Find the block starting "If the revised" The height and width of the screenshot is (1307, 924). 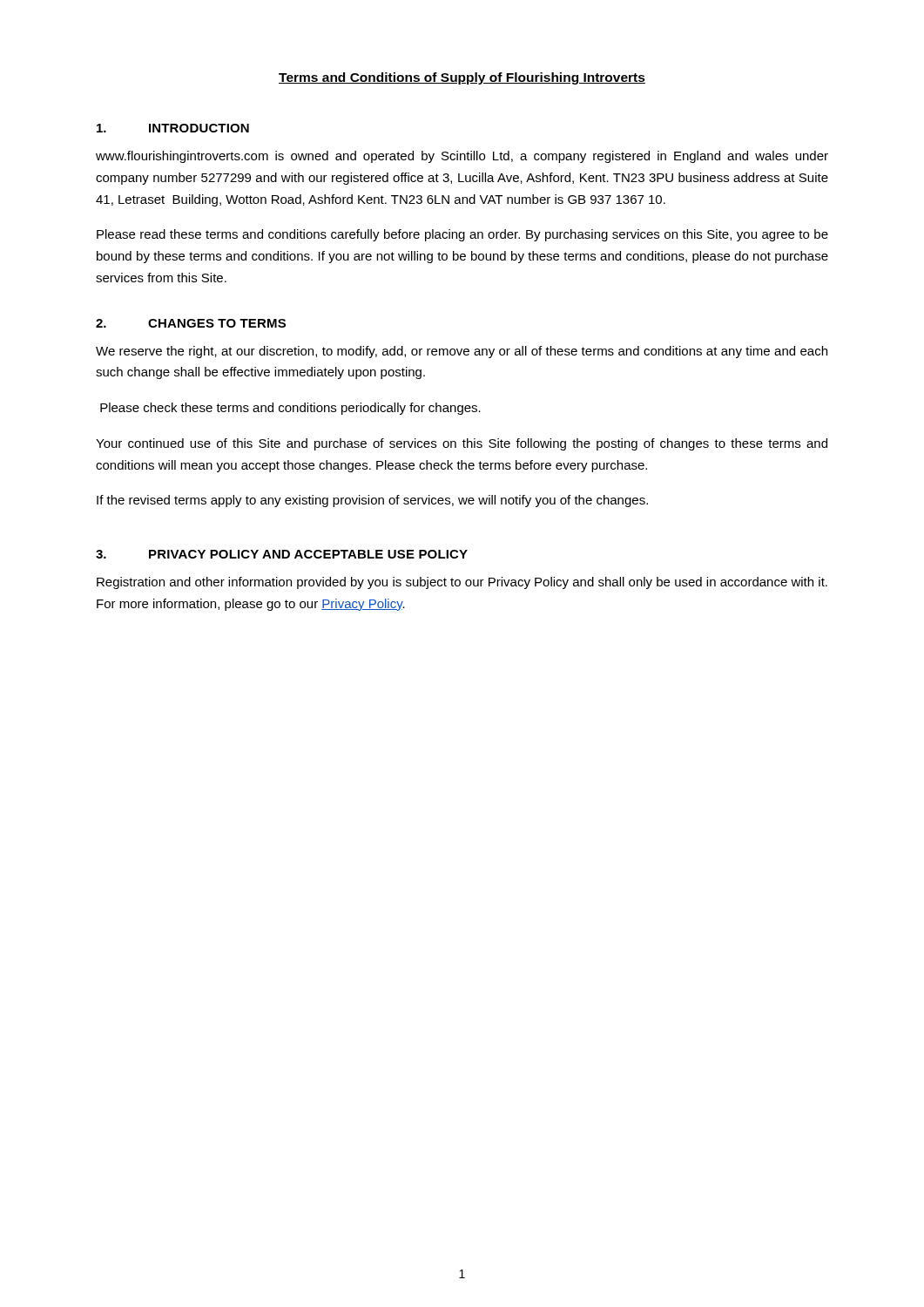[372, 500]
